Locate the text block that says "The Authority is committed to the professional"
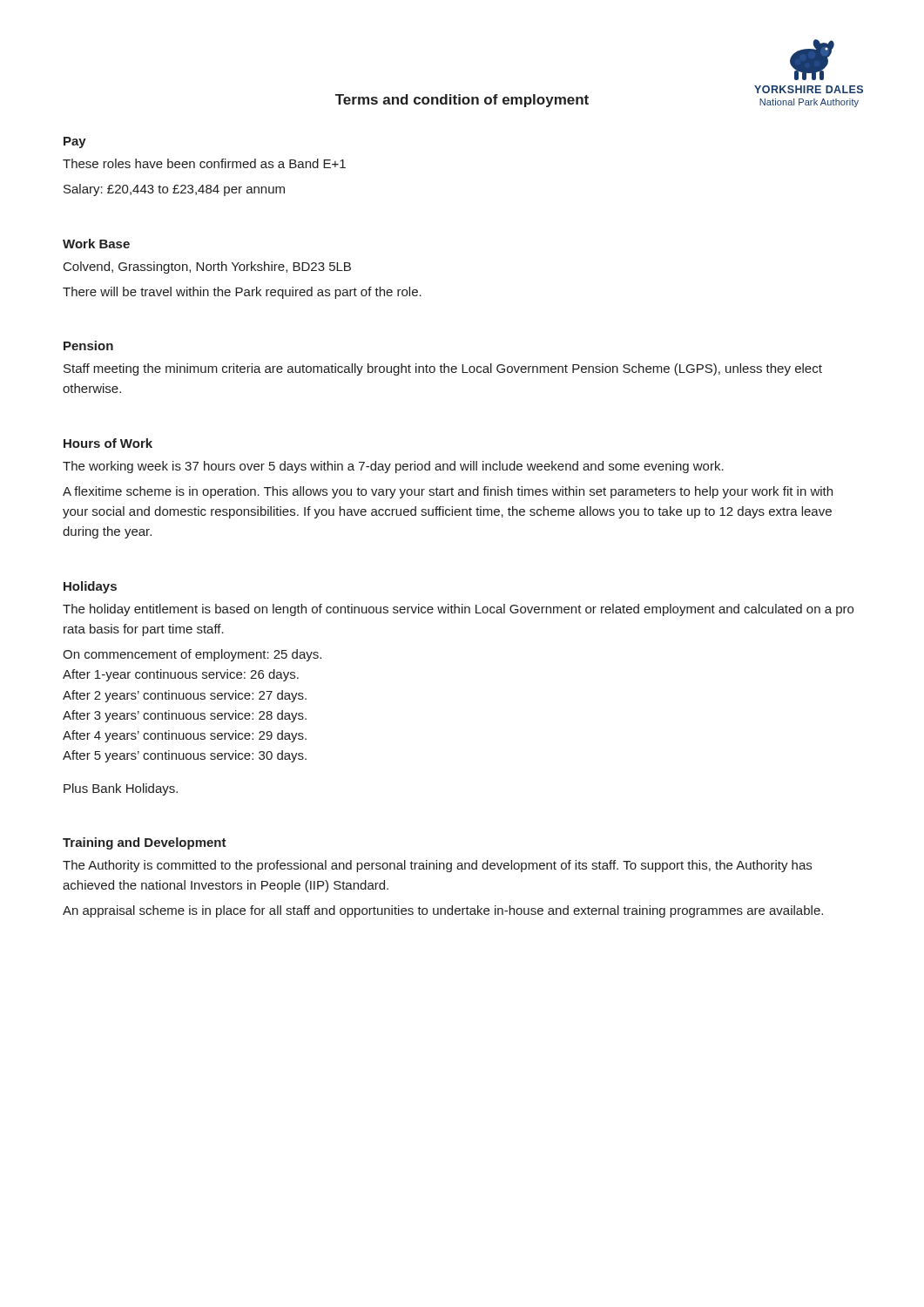 (438, 875)
